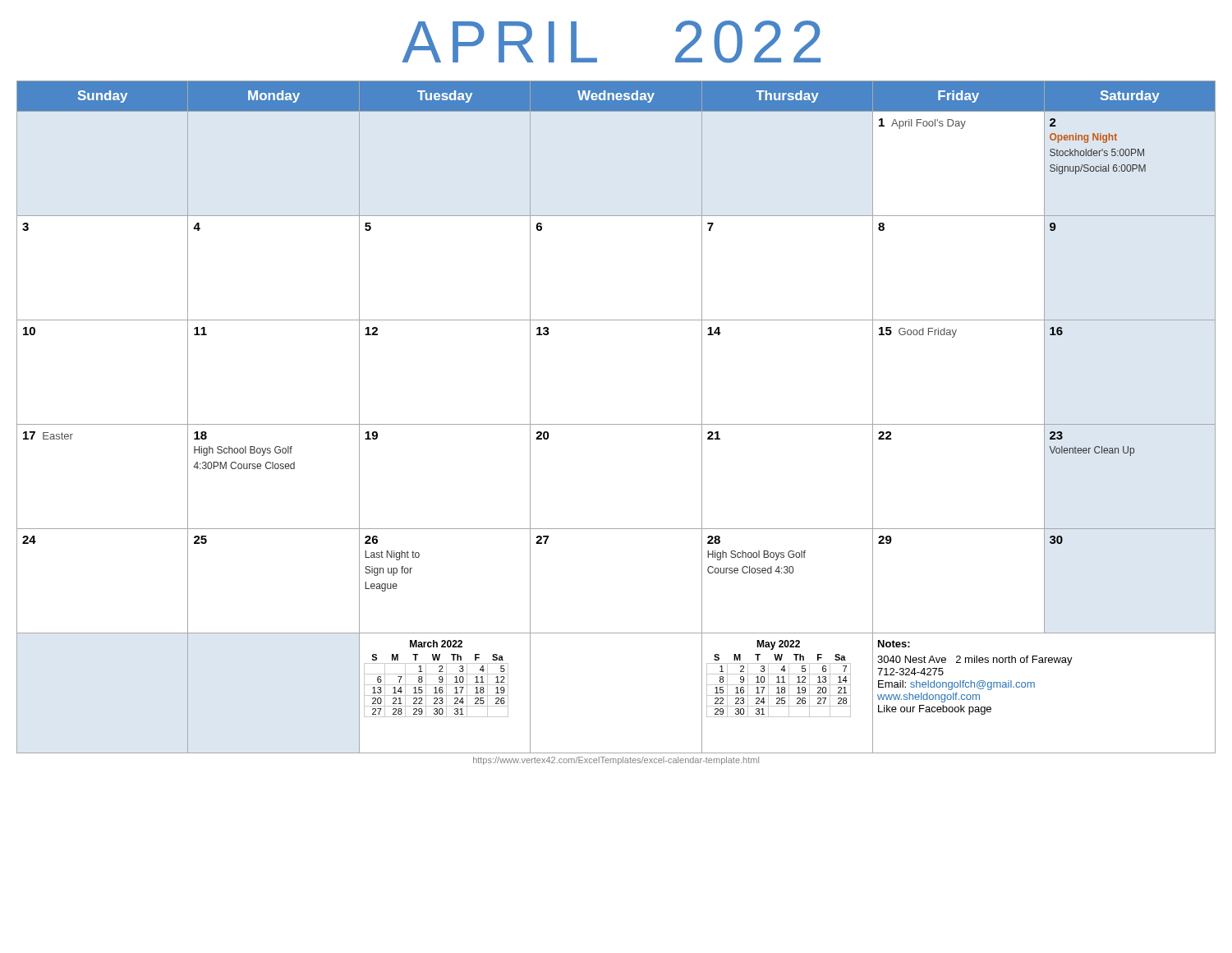Locate the text block with the text "Notes: 3040 Nest Ave 2"
Screen dimensions: 953x1232
pyautogui.click(x=1044, y=676)
